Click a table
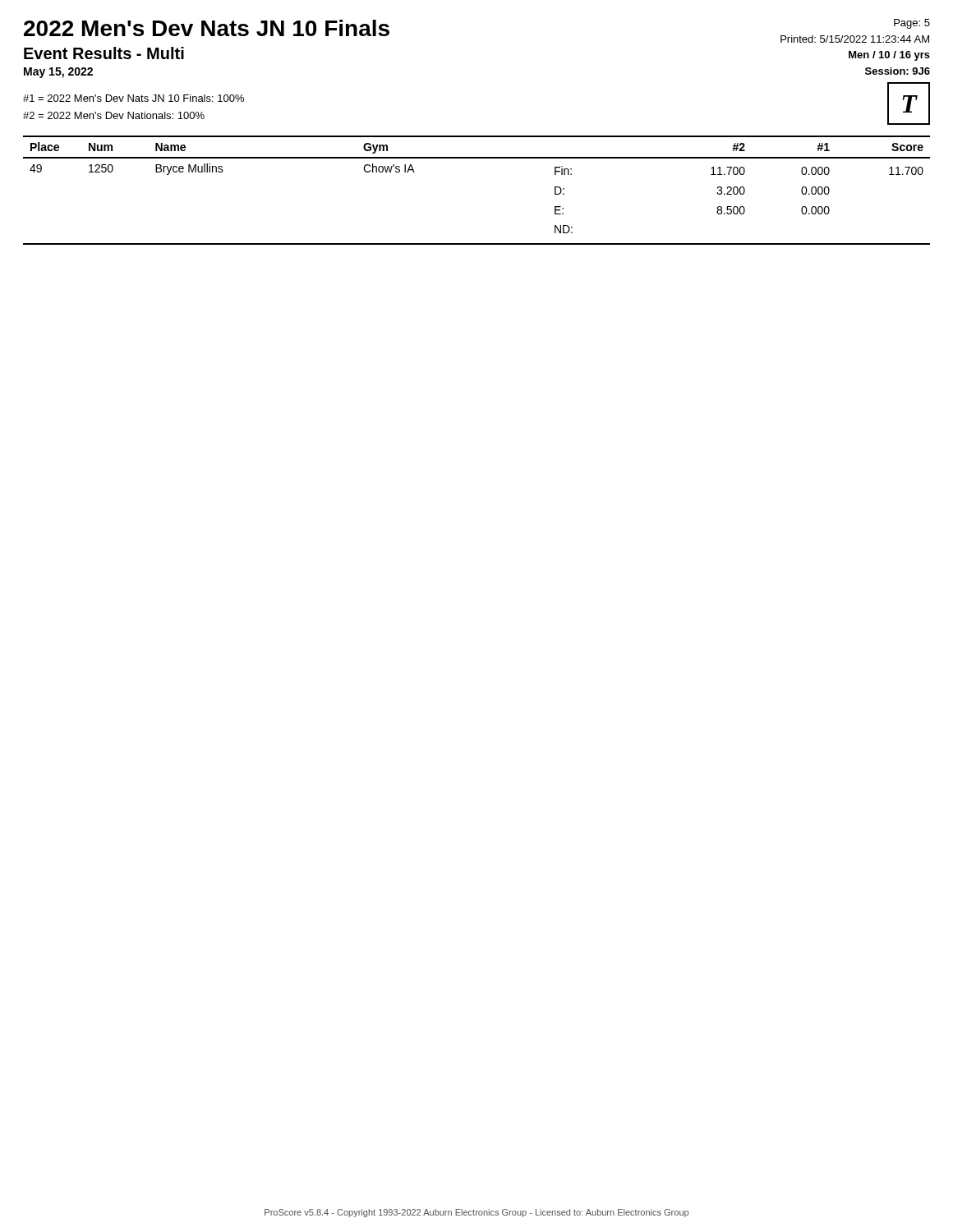 click(476, 190)
